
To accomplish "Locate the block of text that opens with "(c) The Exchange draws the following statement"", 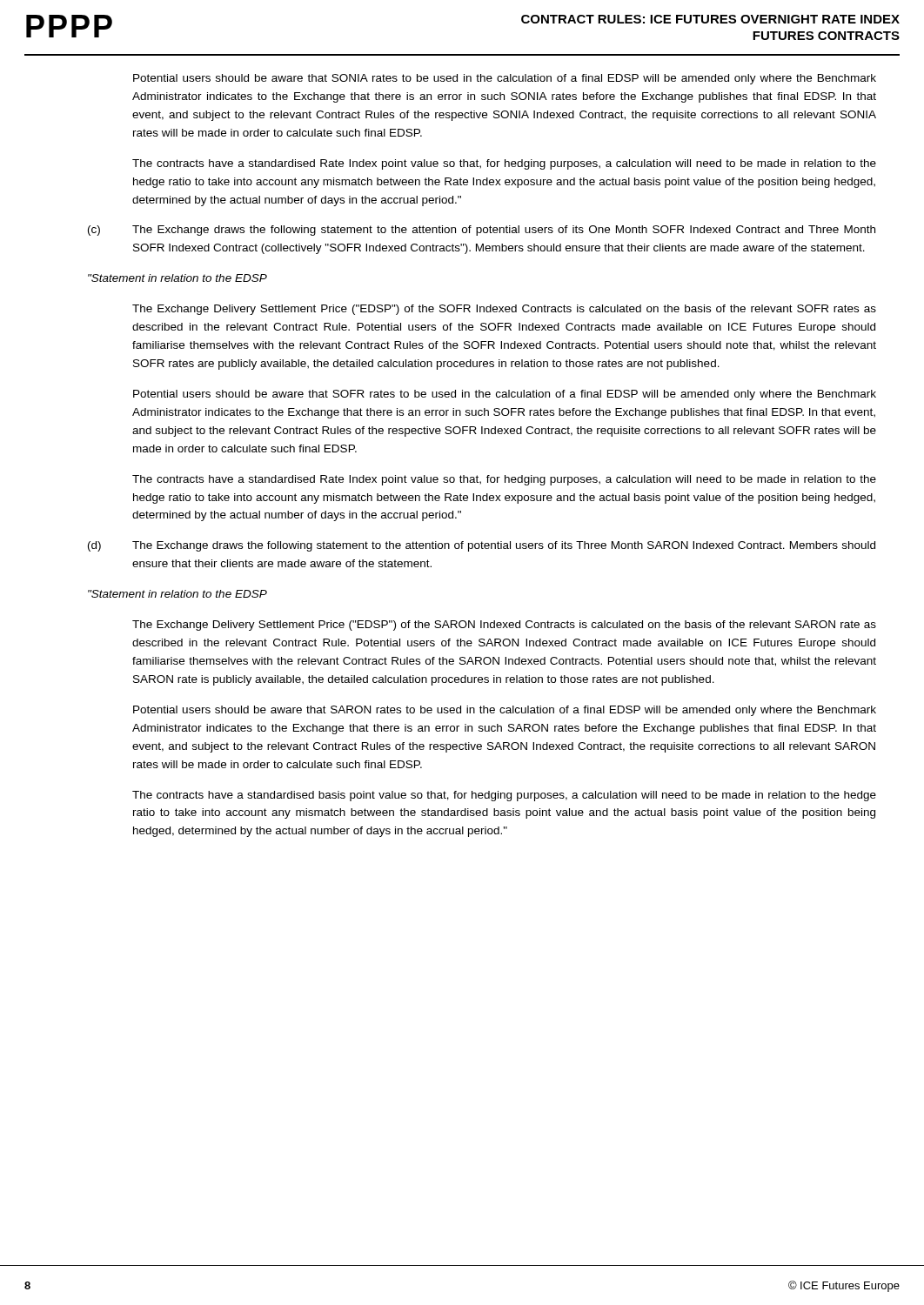I will click(482, 240).
